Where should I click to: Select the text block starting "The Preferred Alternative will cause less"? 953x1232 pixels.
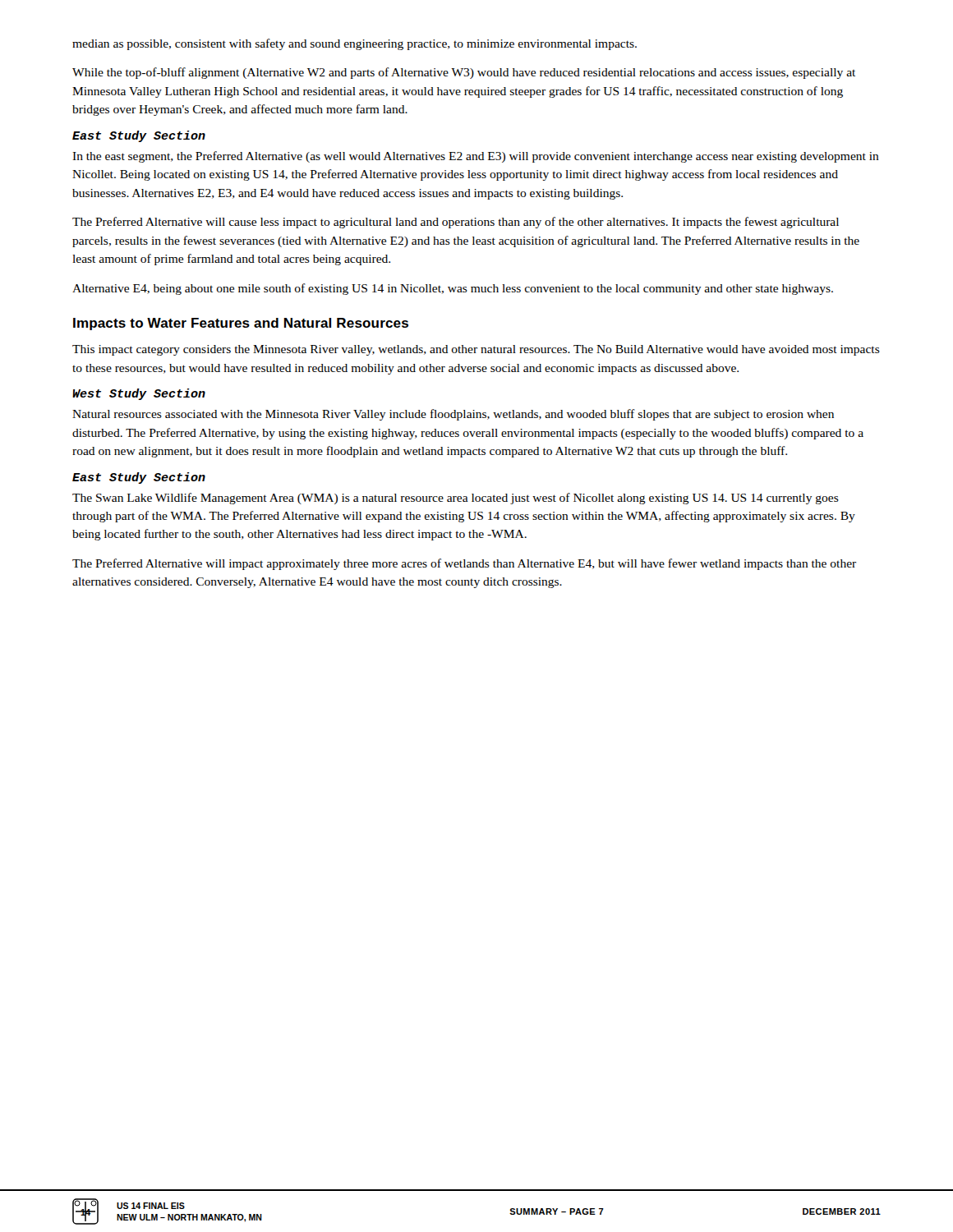point(466,240)
